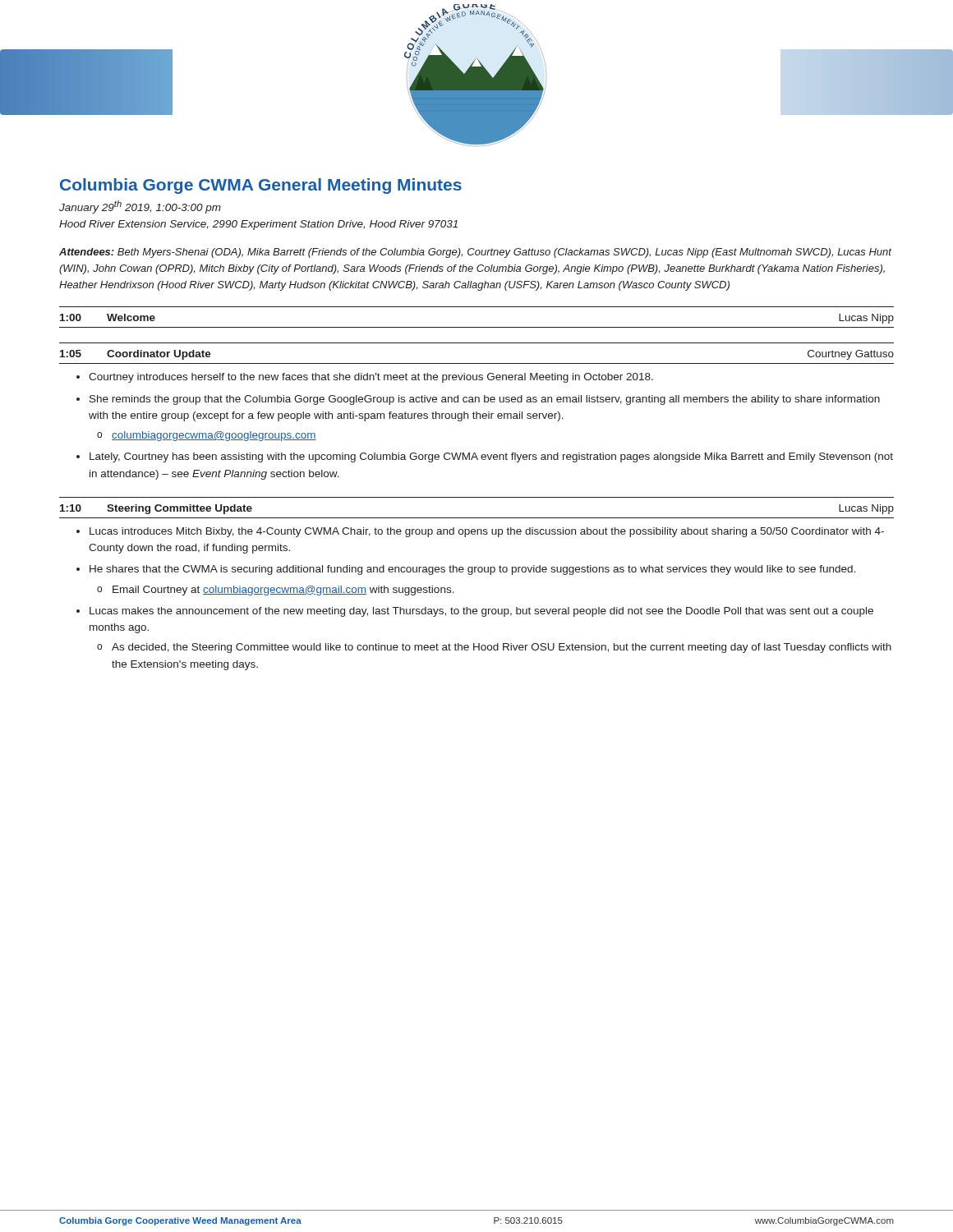Screen dimensions: 1232x953
Task: Select the text block that reads "January 29th 2019, 1:00-3:00"
Action: [140, 207]
